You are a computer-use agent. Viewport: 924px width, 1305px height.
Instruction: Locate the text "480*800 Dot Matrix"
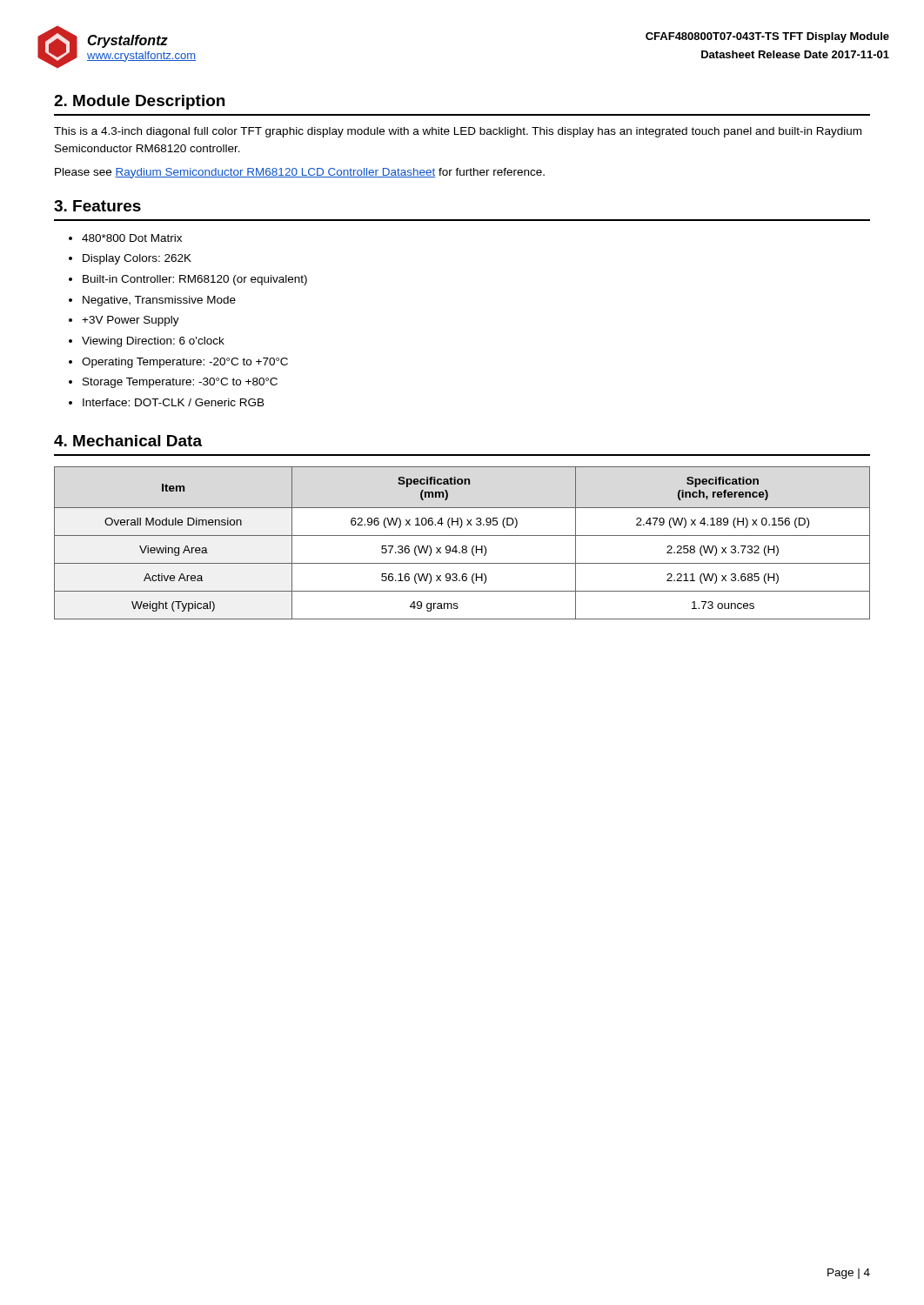click(132, 238)
